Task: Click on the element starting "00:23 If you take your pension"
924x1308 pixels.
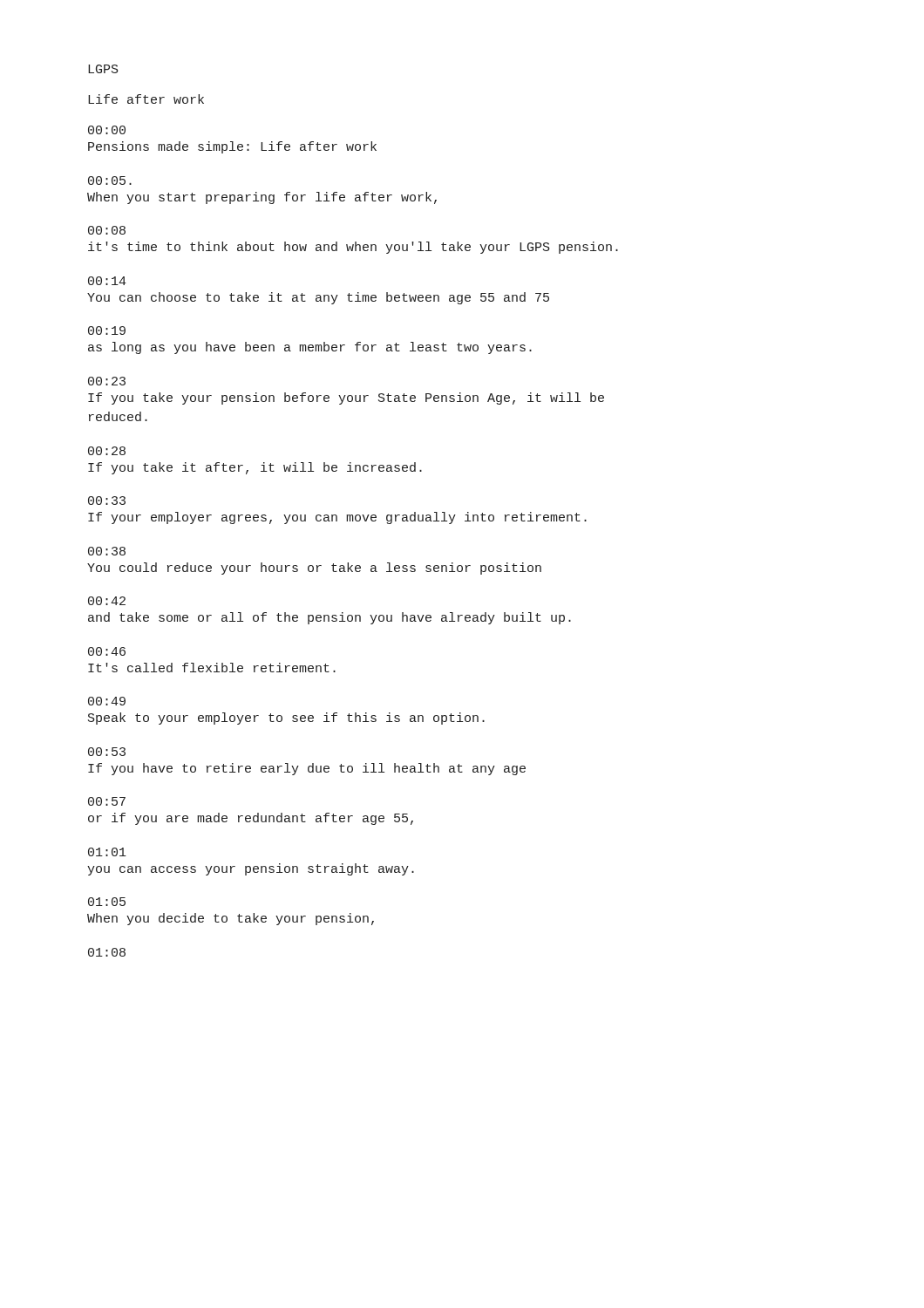Action: 445,402
